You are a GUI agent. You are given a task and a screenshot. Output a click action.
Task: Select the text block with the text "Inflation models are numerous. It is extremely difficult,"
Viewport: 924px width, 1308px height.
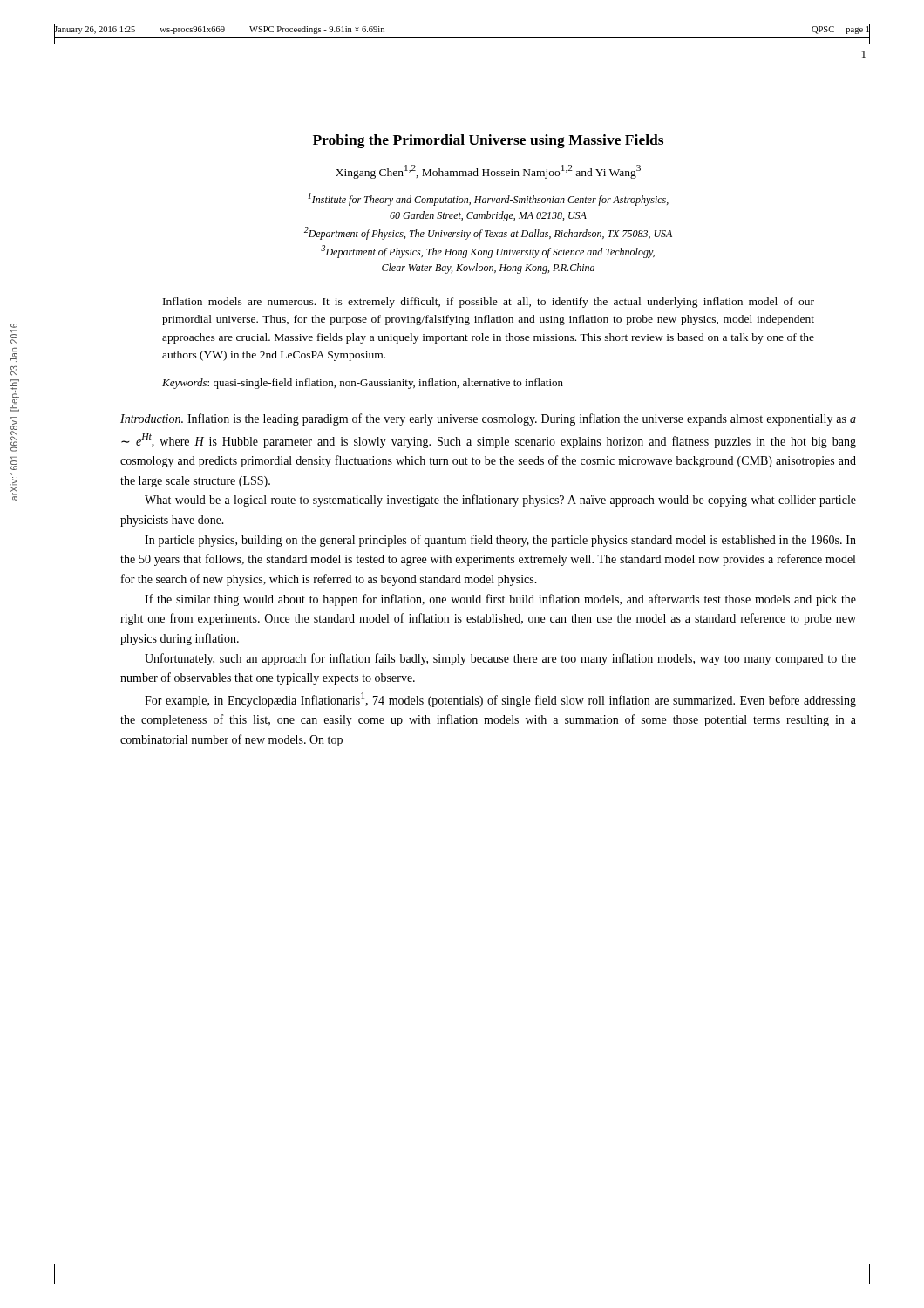pos(488,328)
